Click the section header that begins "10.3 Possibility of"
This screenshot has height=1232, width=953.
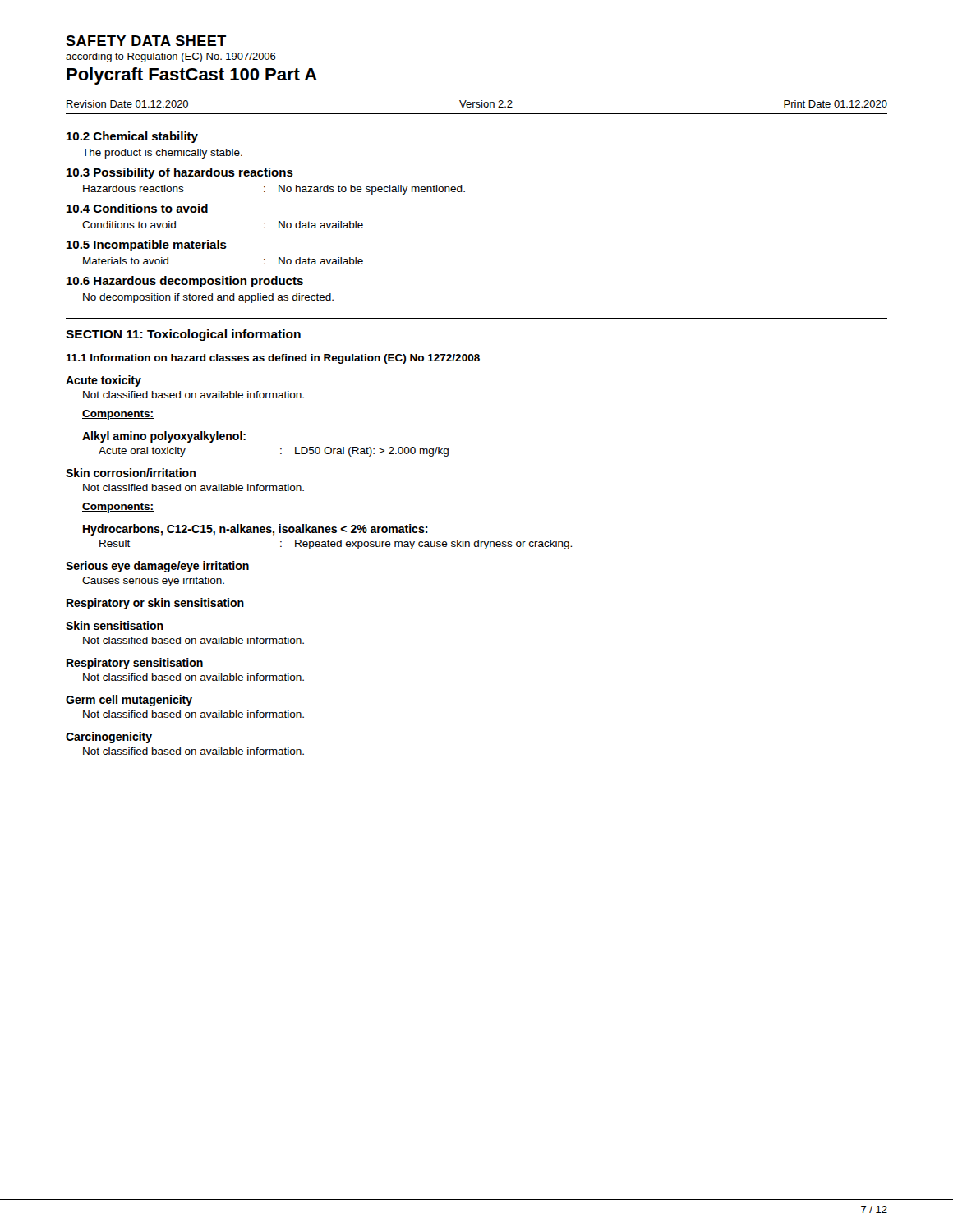click(179, 172)
